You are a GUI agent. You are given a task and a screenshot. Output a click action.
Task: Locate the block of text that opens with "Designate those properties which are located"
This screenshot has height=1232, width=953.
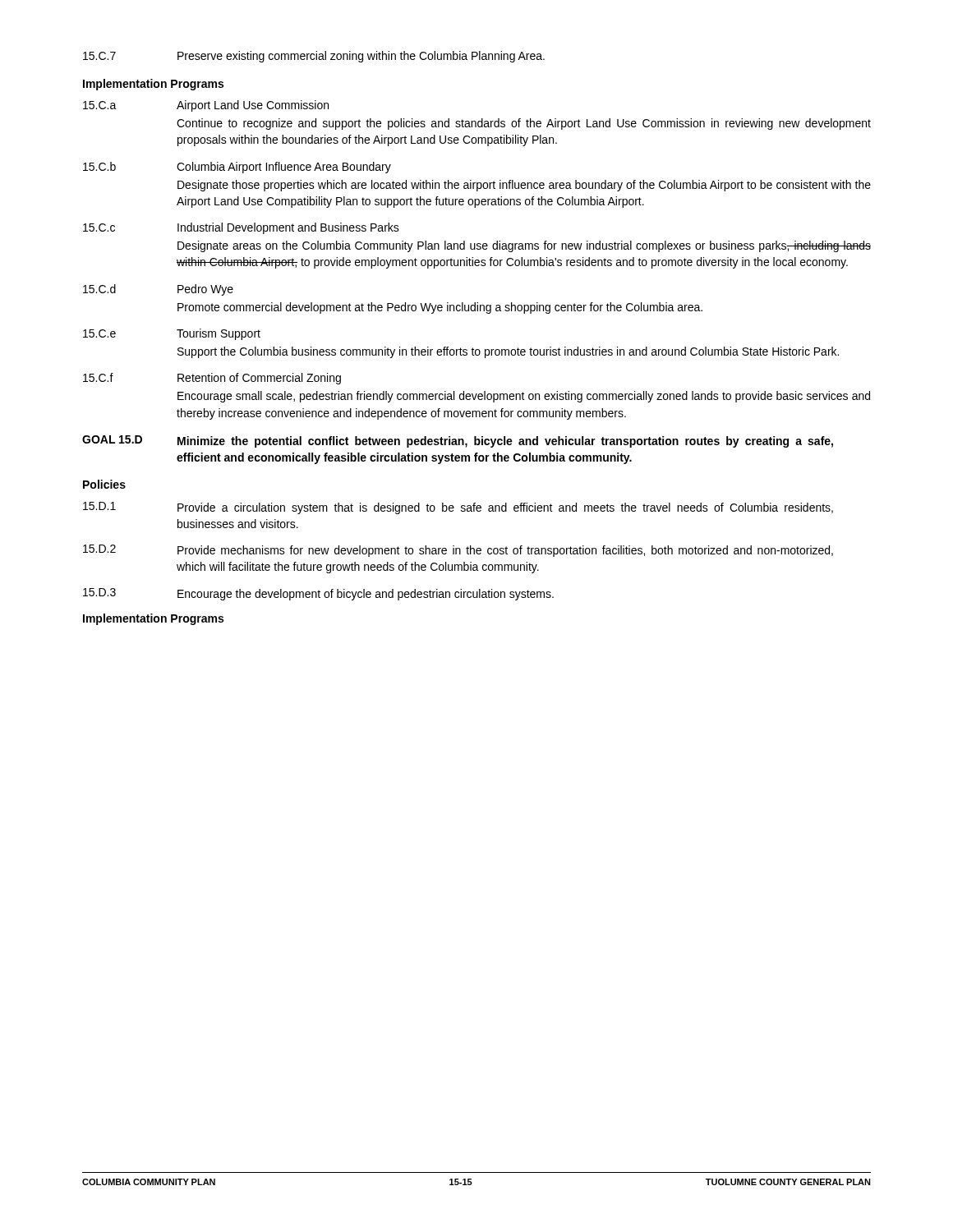[524, 193]
